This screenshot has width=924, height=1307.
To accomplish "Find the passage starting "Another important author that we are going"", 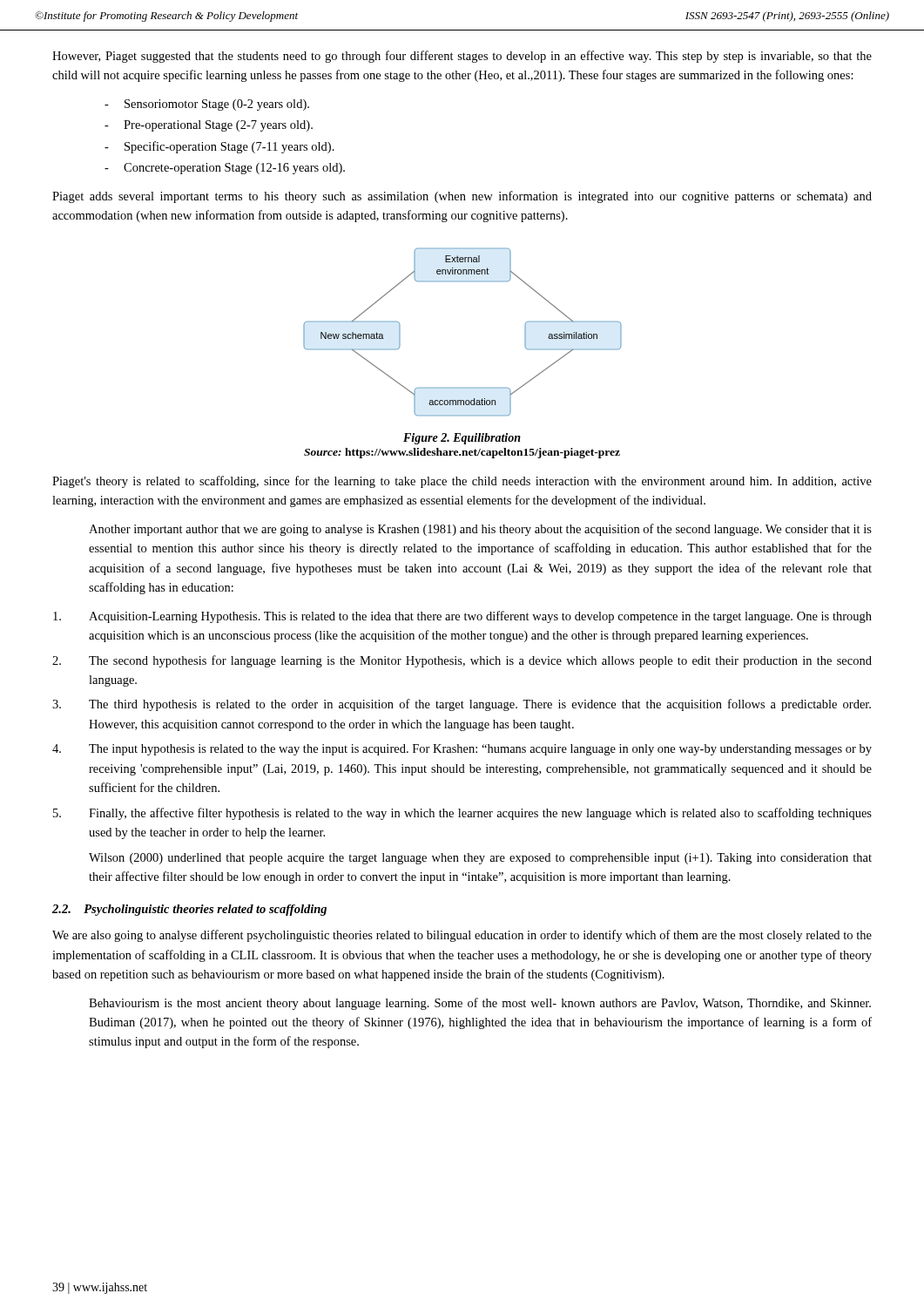I will coord(480,558).
